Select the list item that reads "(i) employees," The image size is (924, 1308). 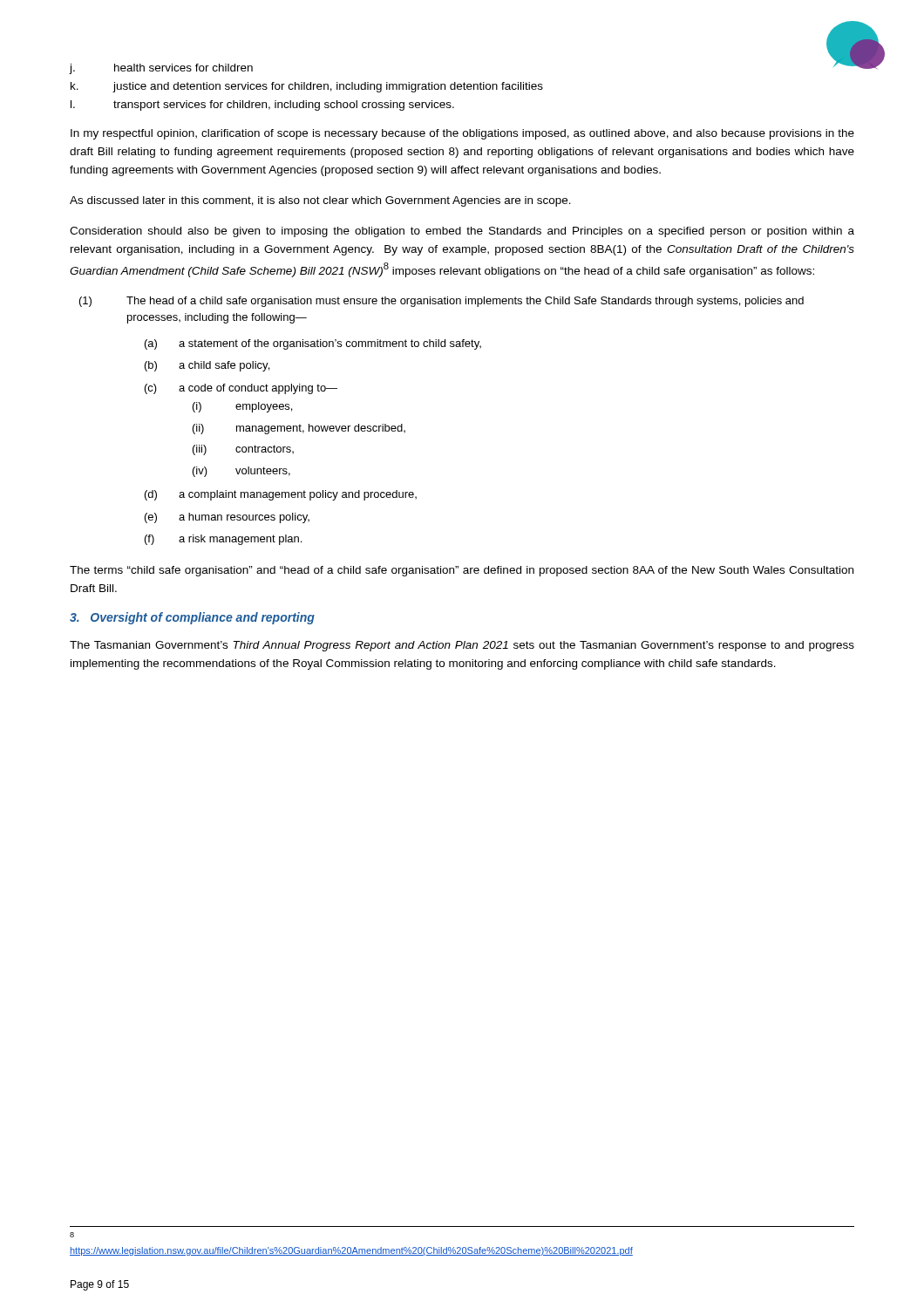click(x=242, y=407)
